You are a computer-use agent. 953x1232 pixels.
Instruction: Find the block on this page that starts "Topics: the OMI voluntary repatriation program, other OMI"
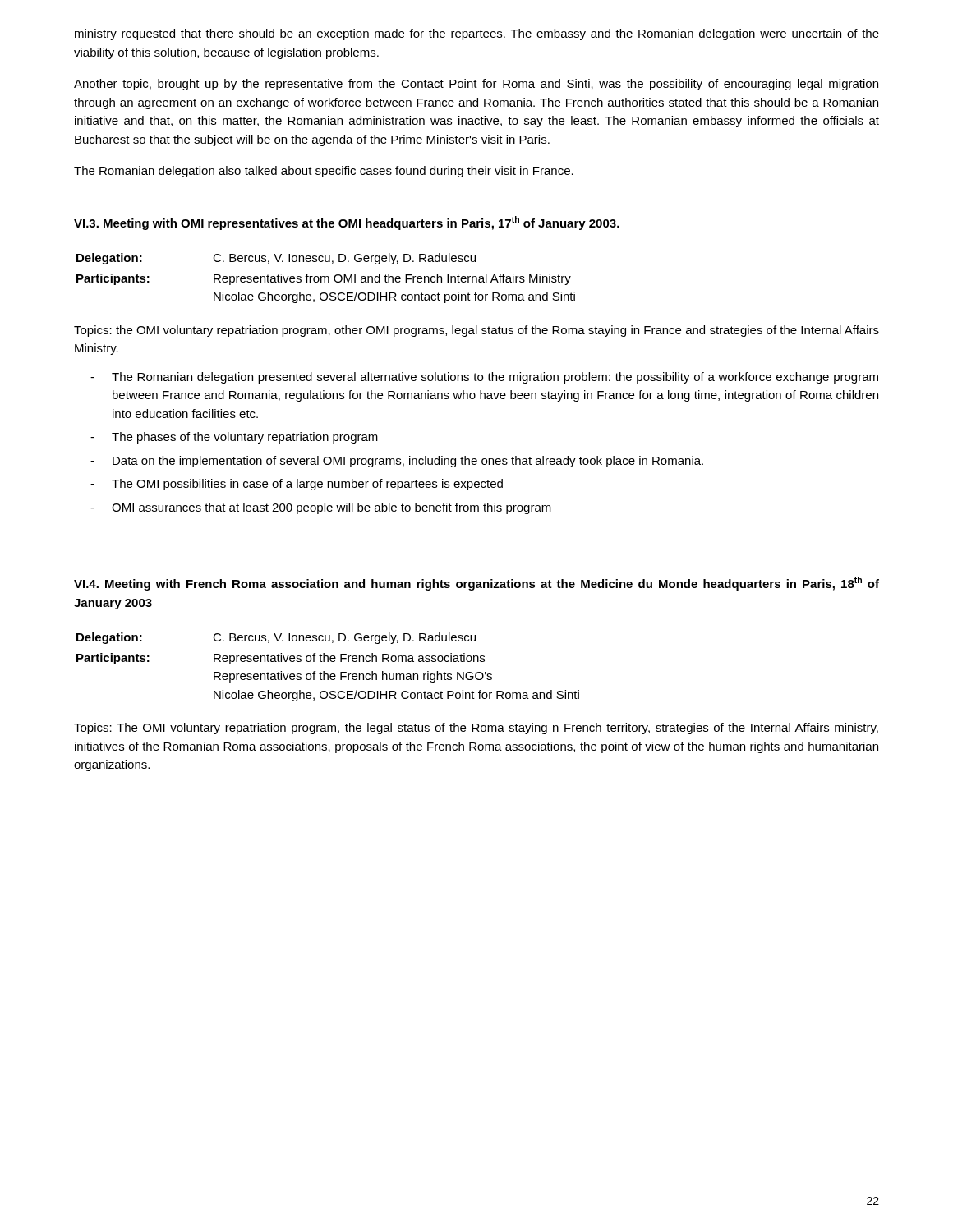tap(476, 339)
